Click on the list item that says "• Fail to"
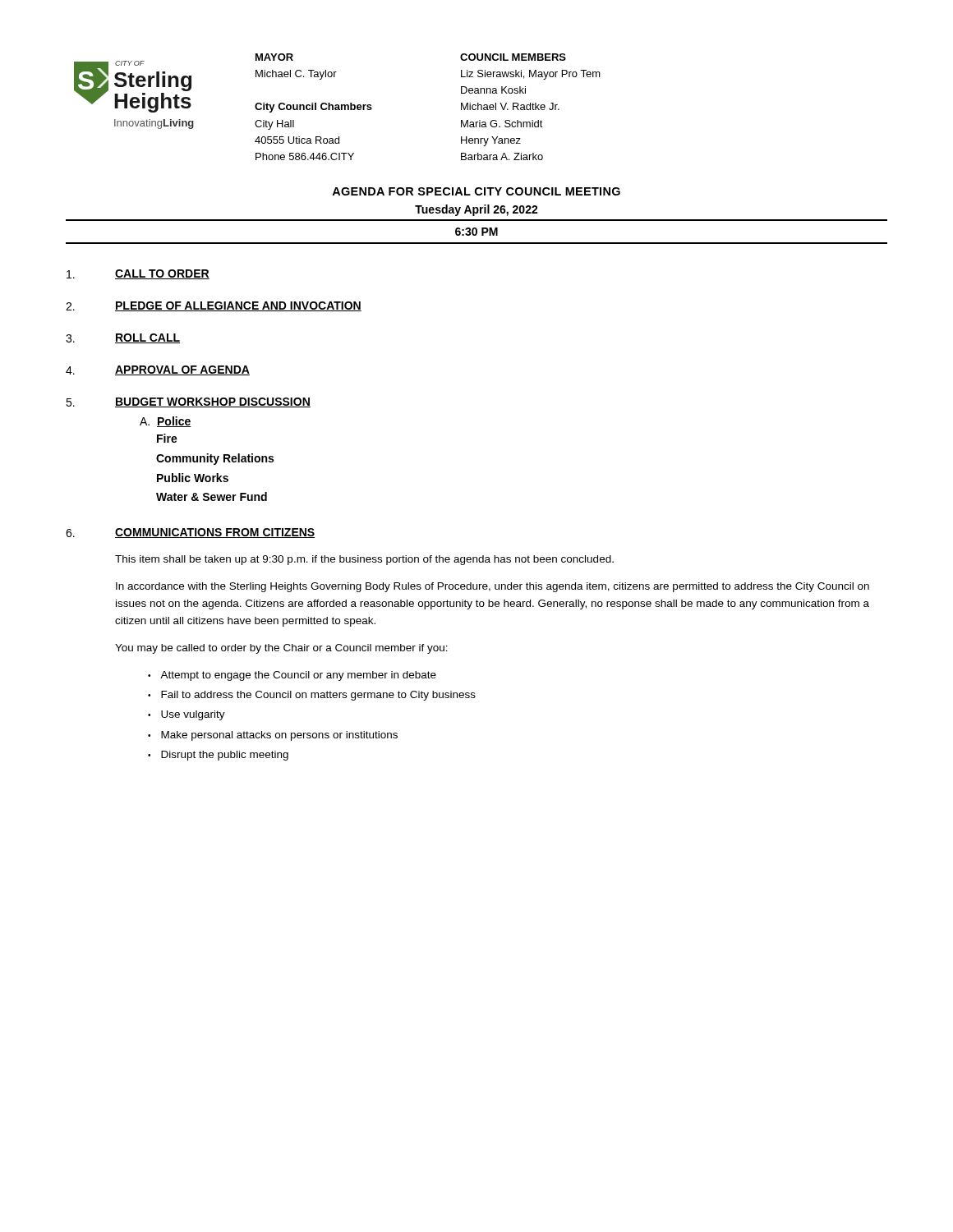The width and height of the screenshot is (953, 1232). (x=312, y=695)
